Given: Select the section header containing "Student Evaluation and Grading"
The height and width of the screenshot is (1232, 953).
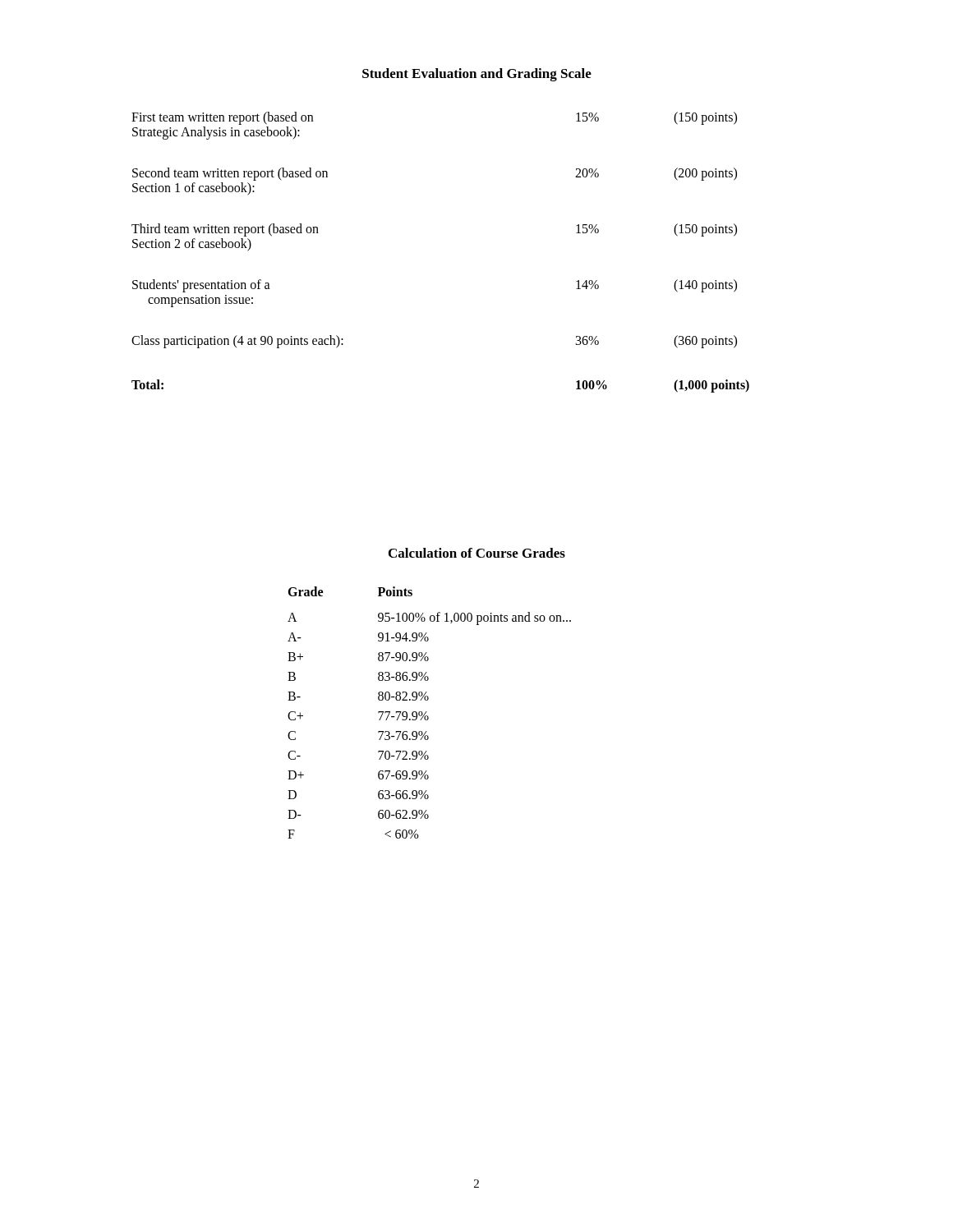Looking at the screenshot, I should (x=476, y=73).
